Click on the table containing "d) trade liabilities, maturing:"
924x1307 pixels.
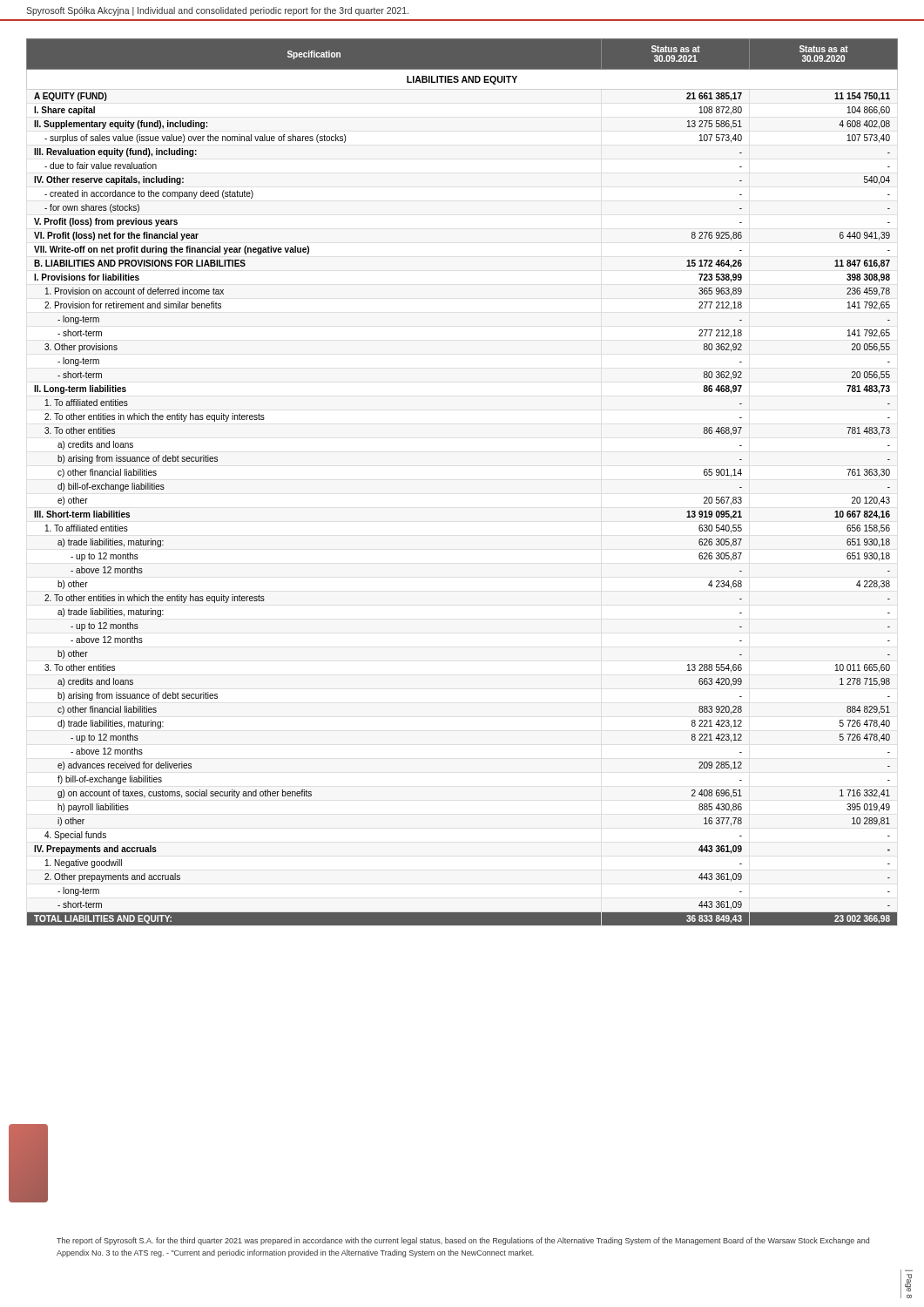462,482
